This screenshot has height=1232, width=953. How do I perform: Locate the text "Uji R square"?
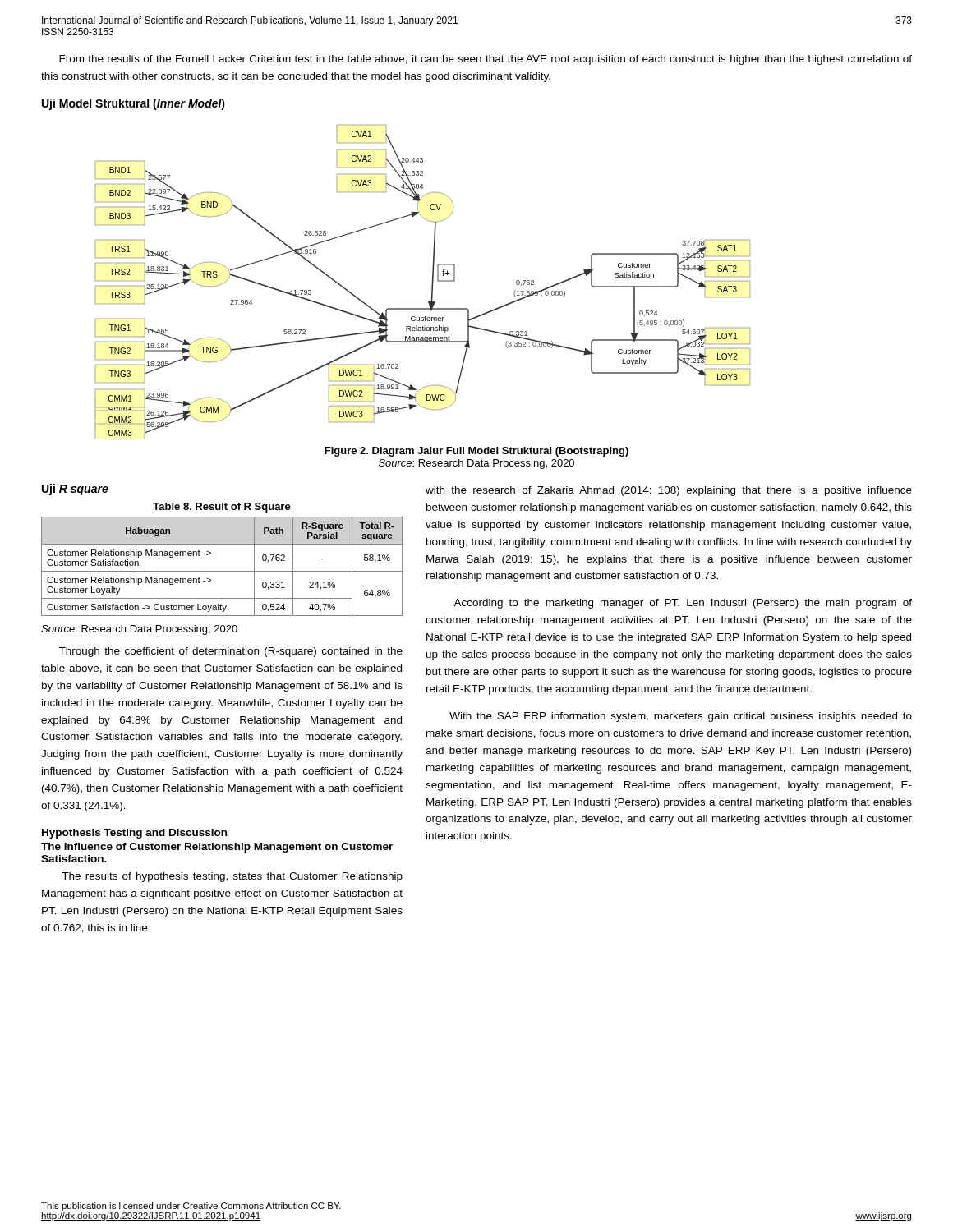[x=75, y=489]
